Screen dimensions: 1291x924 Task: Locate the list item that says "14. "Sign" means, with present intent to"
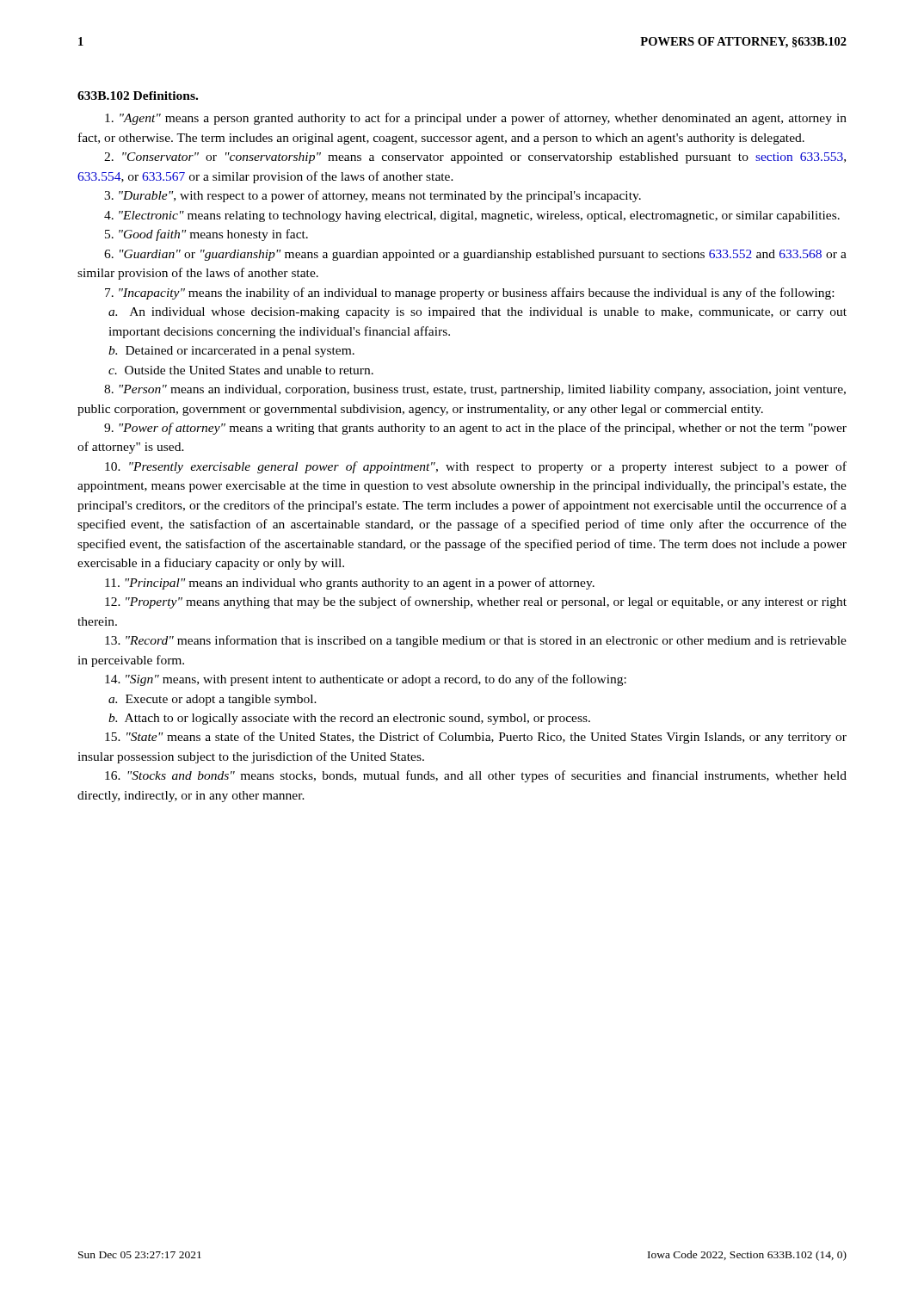click(462, 679)
